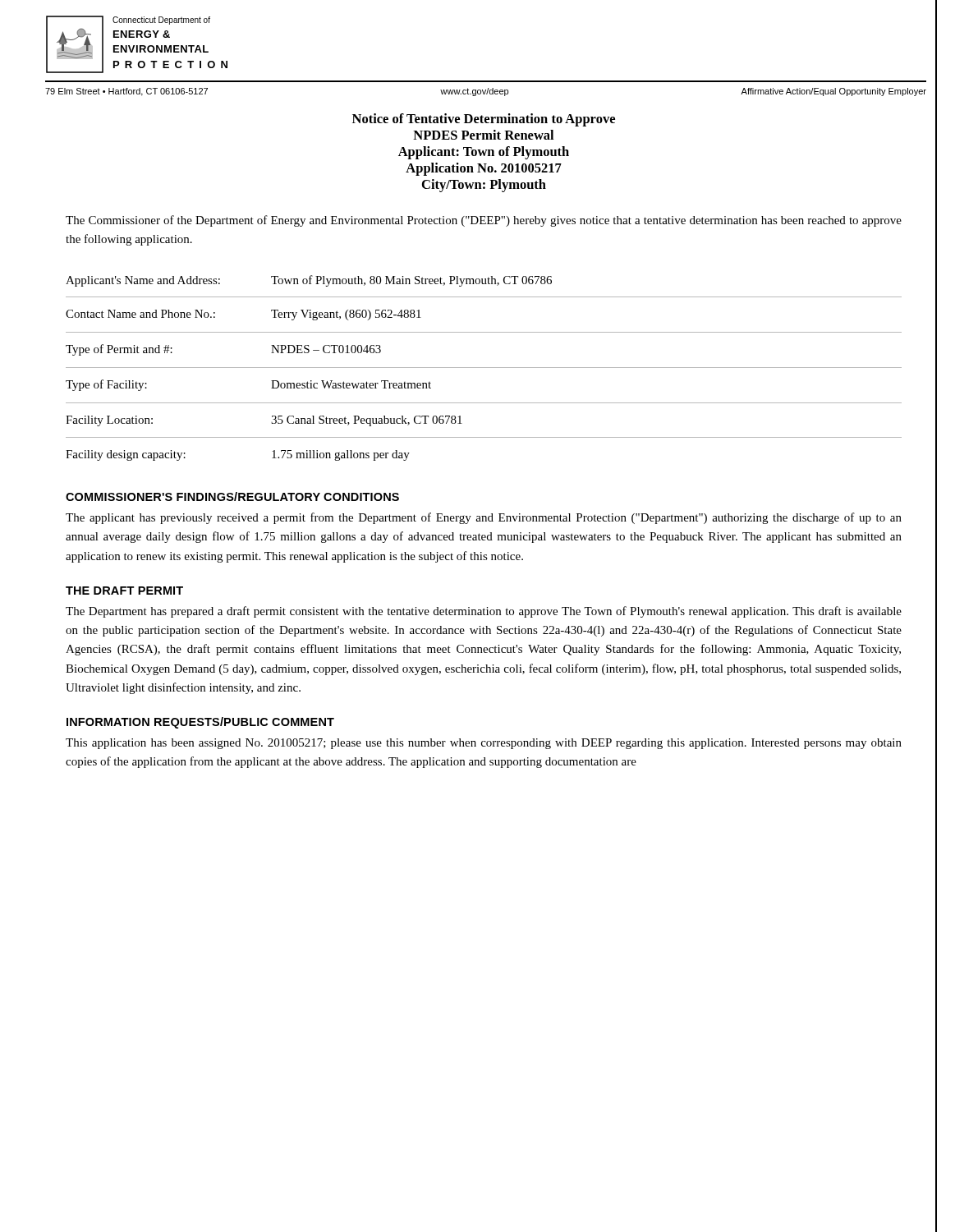Point to the block beginning "The applicant has previously received a"
The image size is (955, 1232).
484,537
